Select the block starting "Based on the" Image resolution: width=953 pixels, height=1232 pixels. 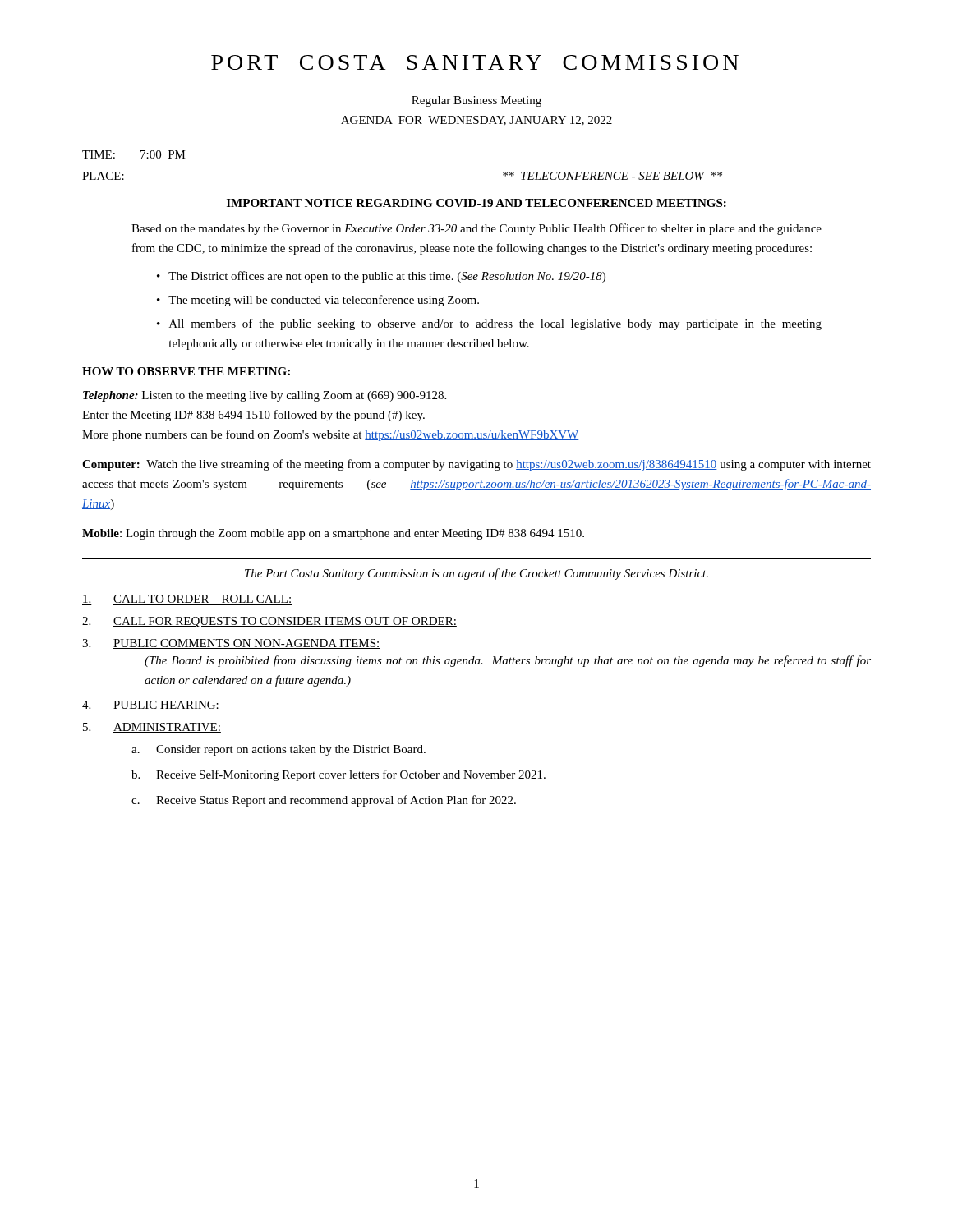pyautogui.click(x=476, y=238)
